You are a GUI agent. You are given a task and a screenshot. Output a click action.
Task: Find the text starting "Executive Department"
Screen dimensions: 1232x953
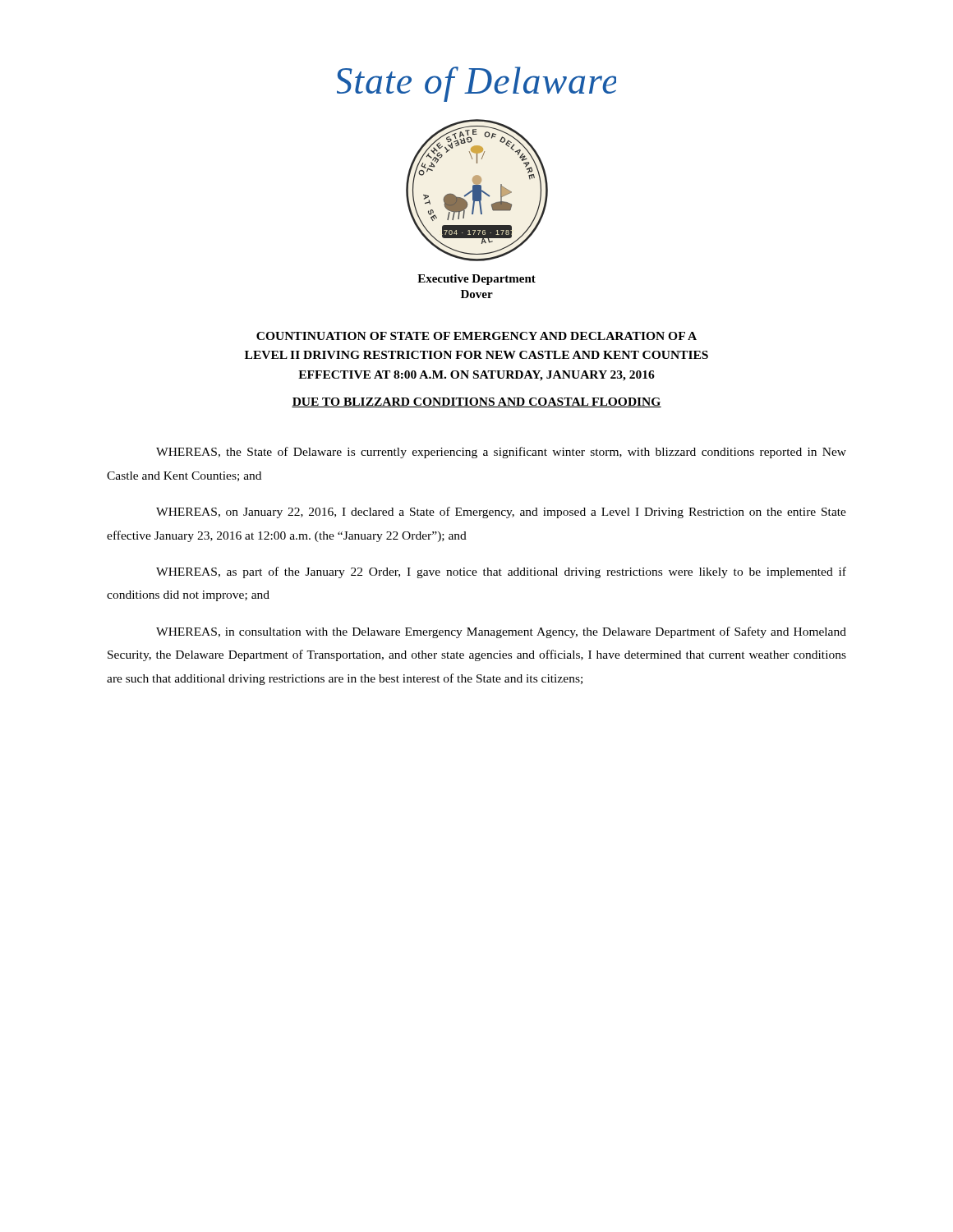[x=476, y=278]
